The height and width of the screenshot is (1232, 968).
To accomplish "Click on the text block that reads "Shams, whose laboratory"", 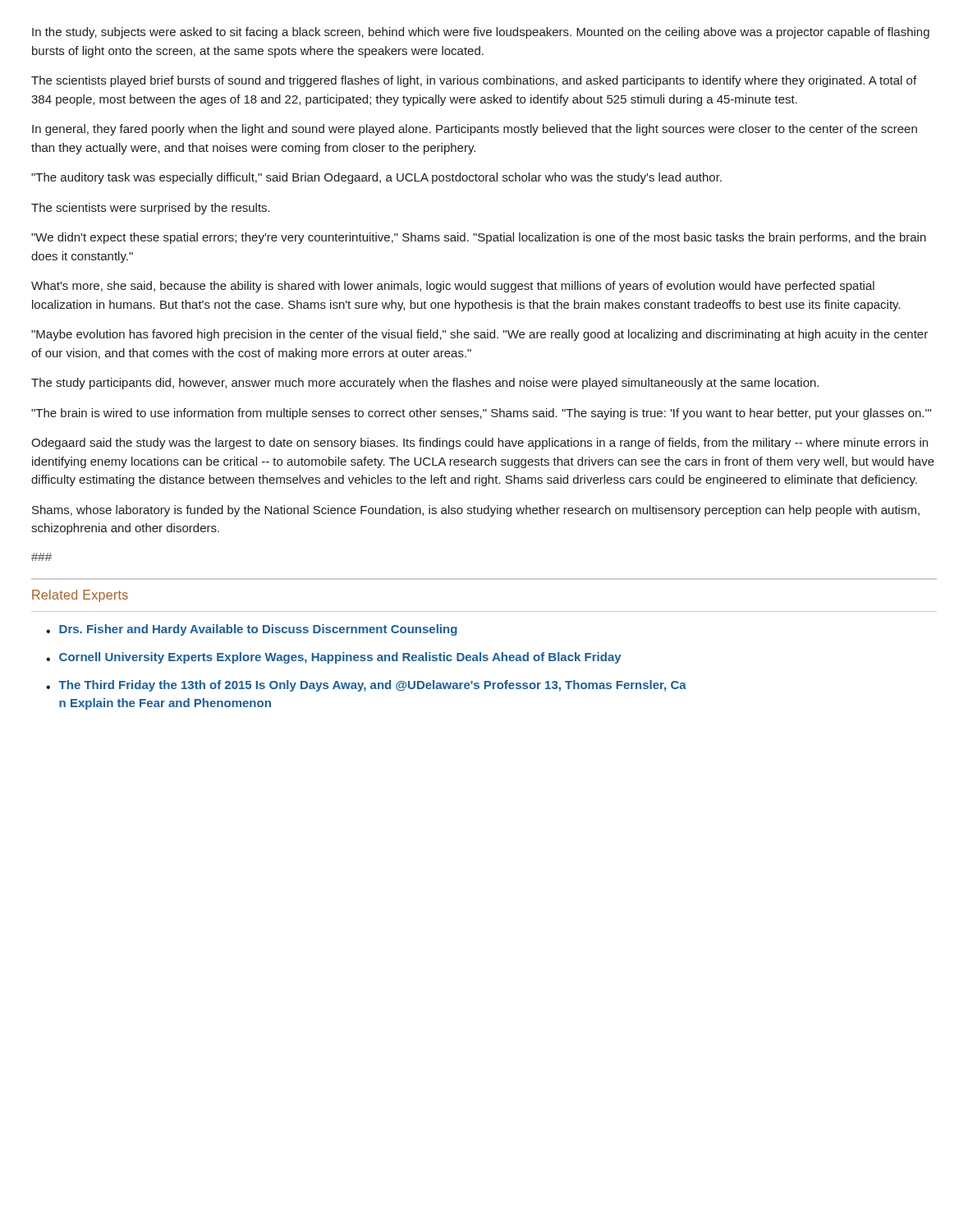I will pos(476,518).
